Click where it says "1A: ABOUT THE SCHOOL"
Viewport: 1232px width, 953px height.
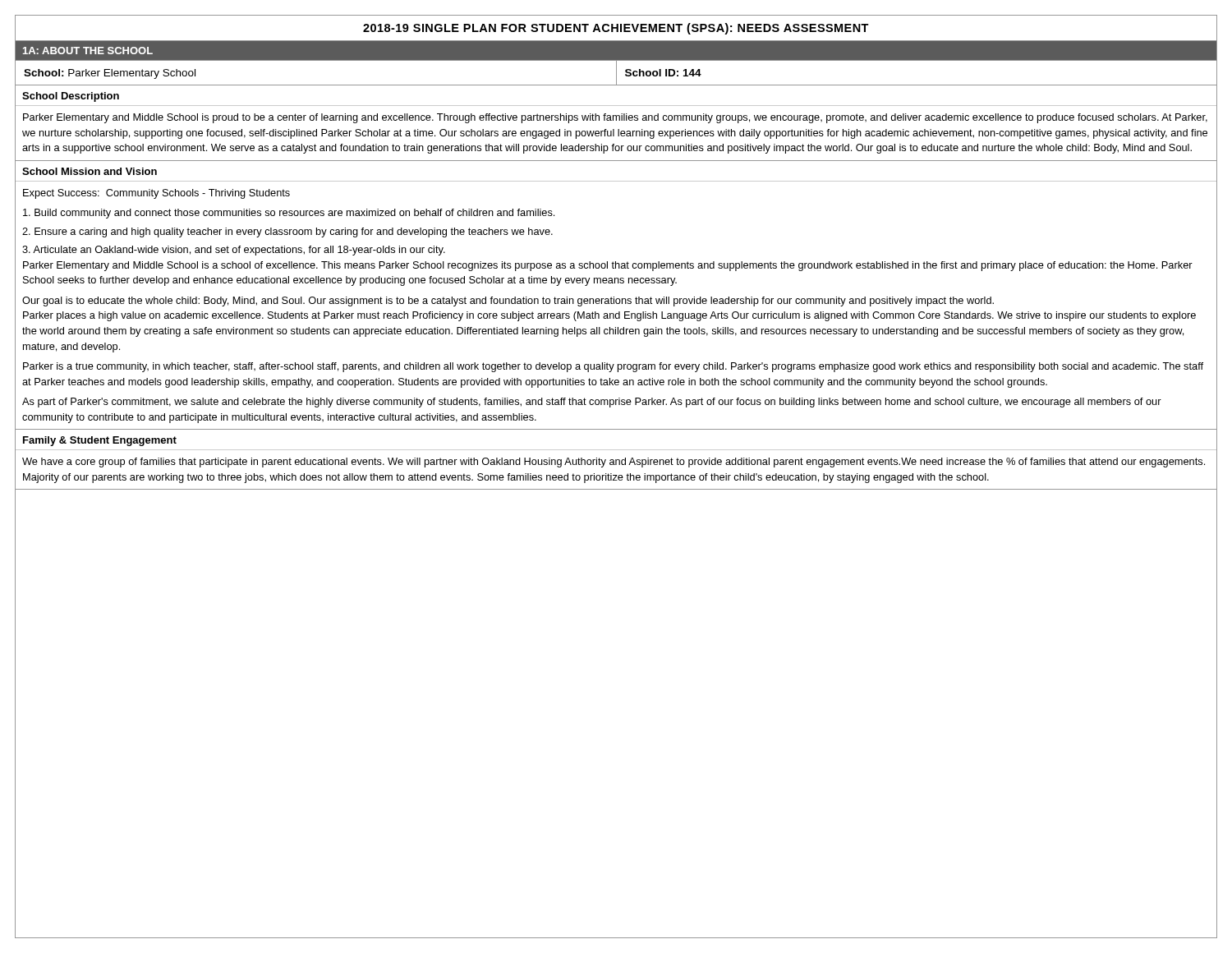point(88,51)
